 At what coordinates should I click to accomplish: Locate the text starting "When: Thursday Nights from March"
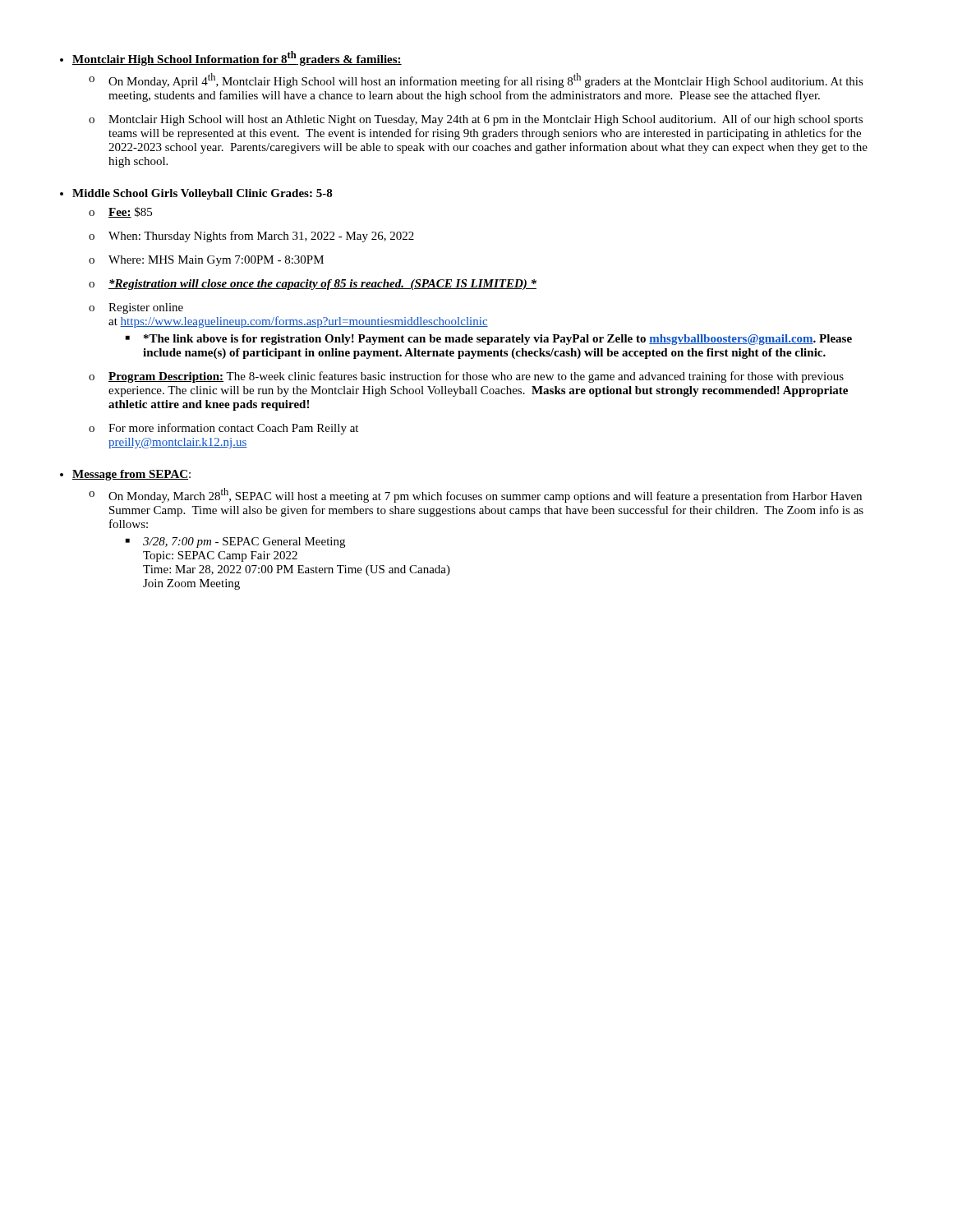[x=261, y=236]
